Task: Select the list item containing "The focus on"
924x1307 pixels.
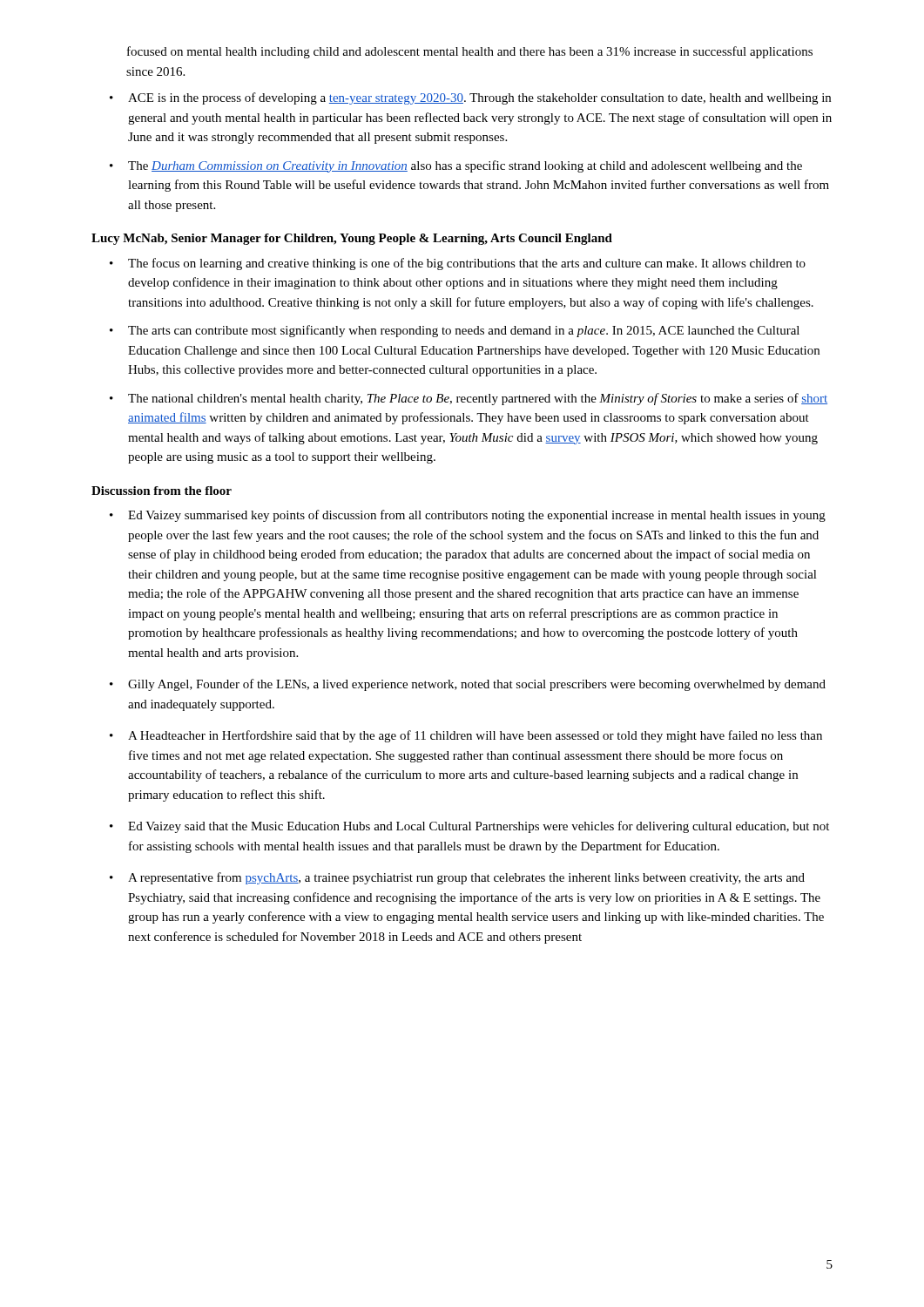Action: (471, 283)
